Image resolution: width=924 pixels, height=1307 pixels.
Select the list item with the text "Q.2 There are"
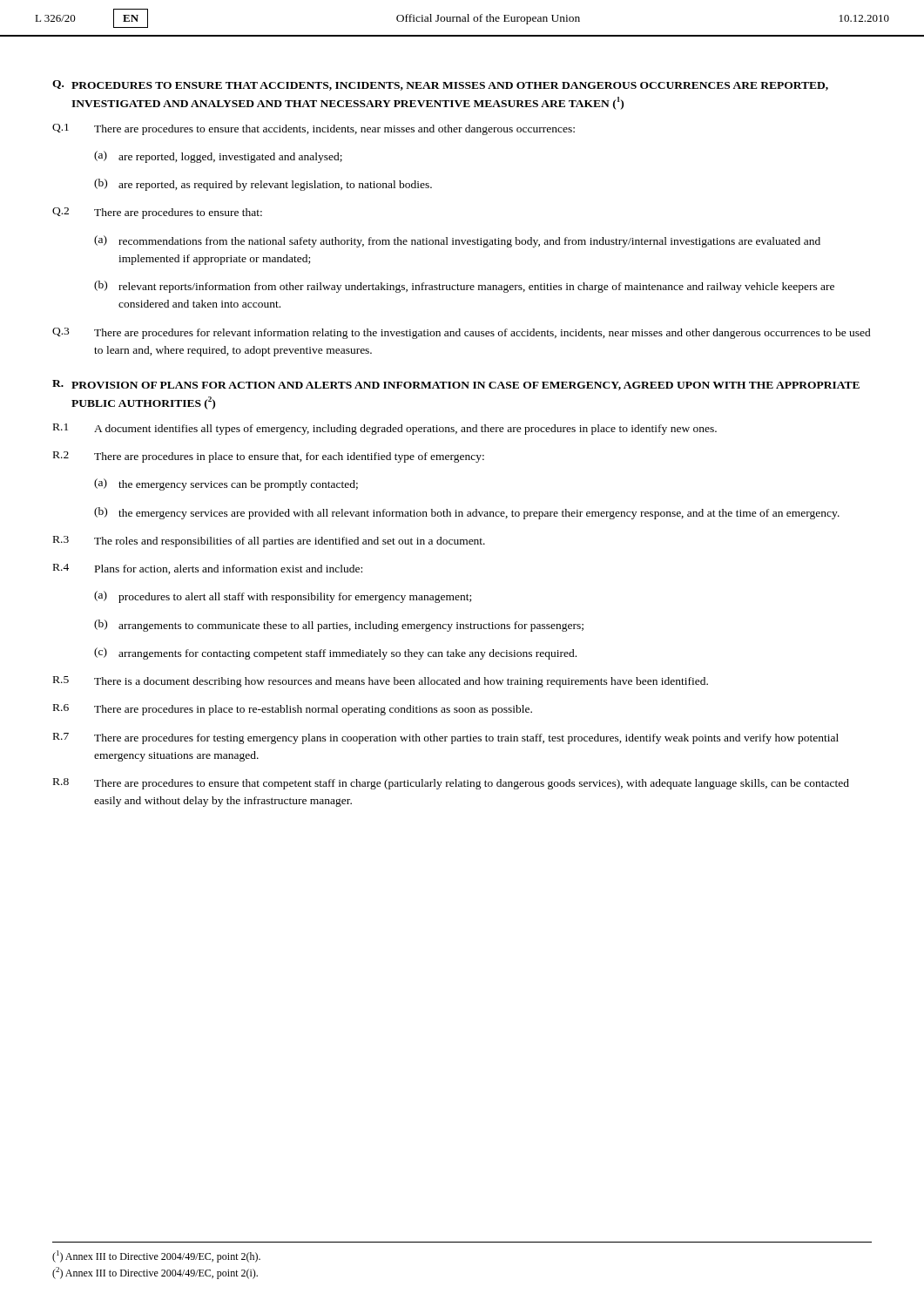click(157, 213)
